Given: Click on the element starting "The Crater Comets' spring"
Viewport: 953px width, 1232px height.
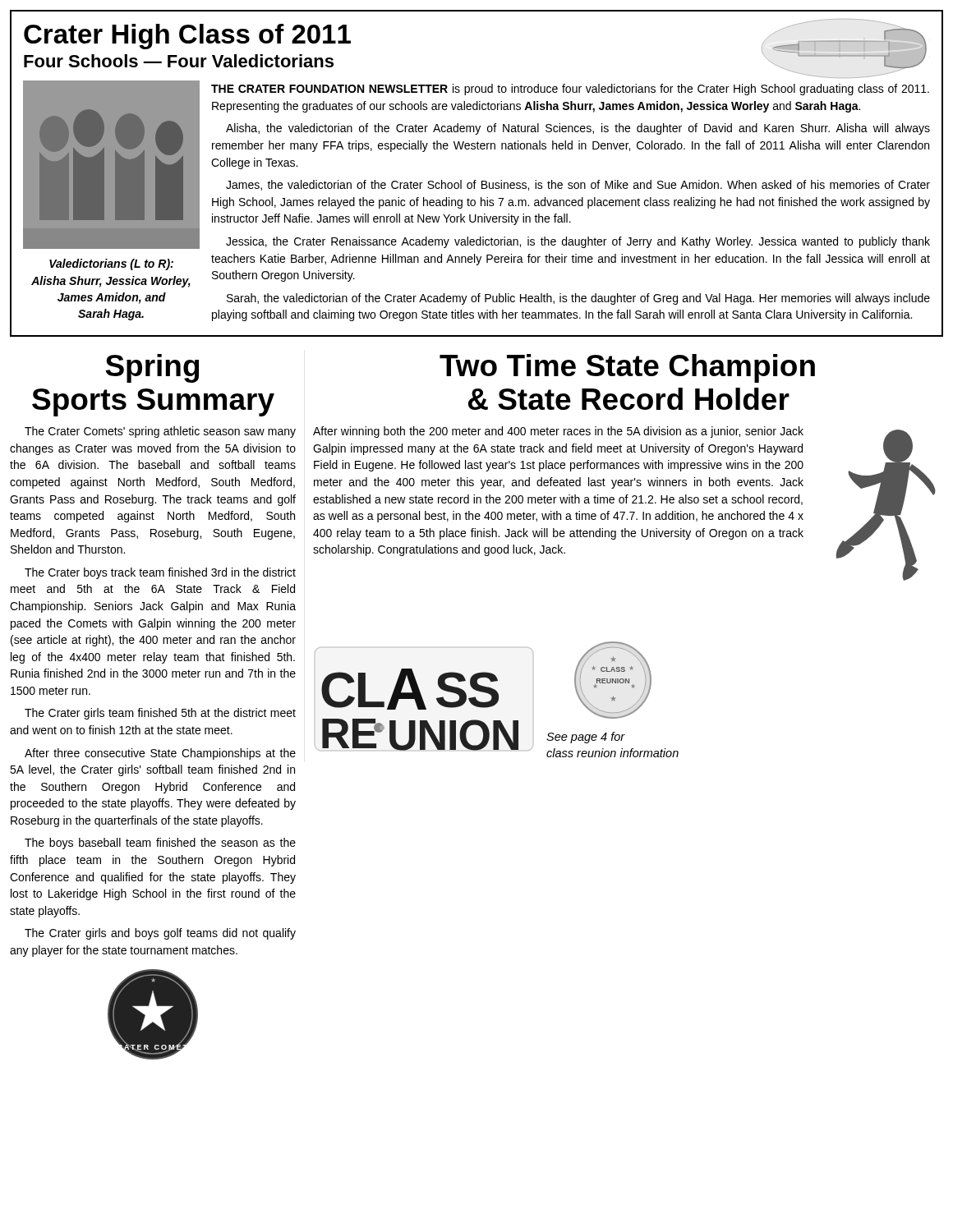Looking at the screenshot, I should [x=160, y=432].
